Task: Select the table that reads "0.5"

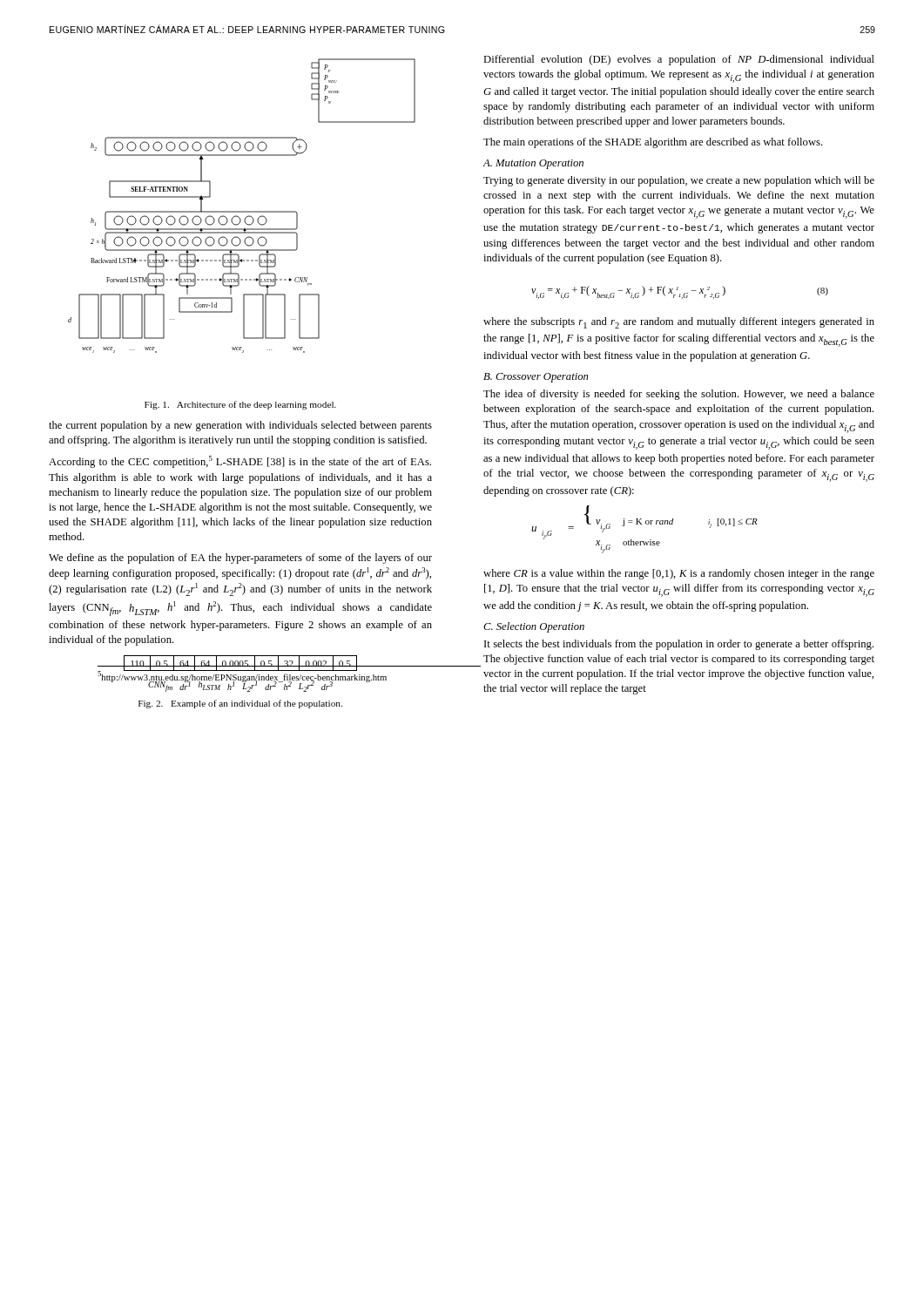Action: point(240,675)
